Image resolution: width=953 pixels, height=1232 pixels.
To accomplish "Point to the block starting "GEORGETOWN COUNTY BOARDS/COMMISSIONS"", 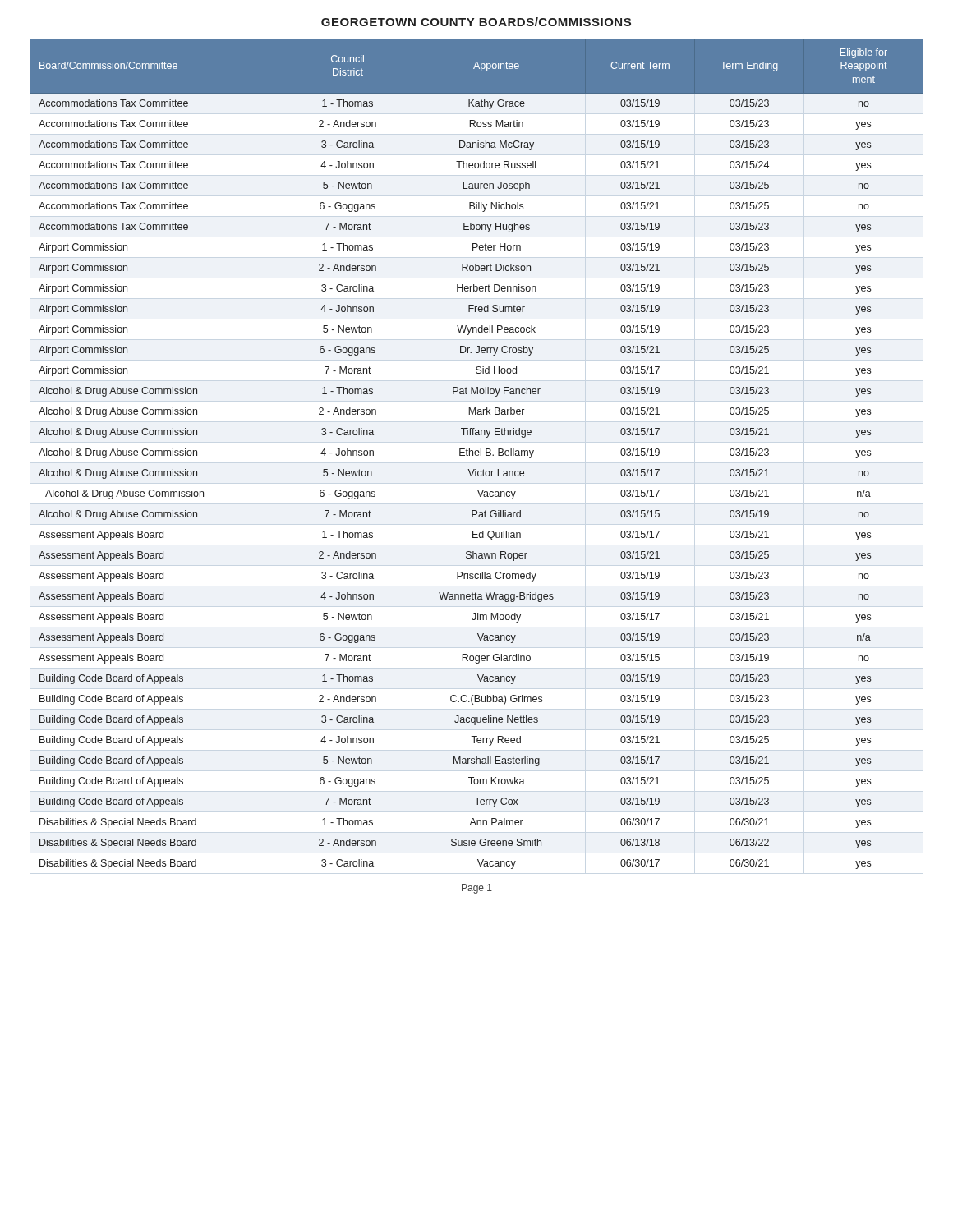I will click(476, 22).
